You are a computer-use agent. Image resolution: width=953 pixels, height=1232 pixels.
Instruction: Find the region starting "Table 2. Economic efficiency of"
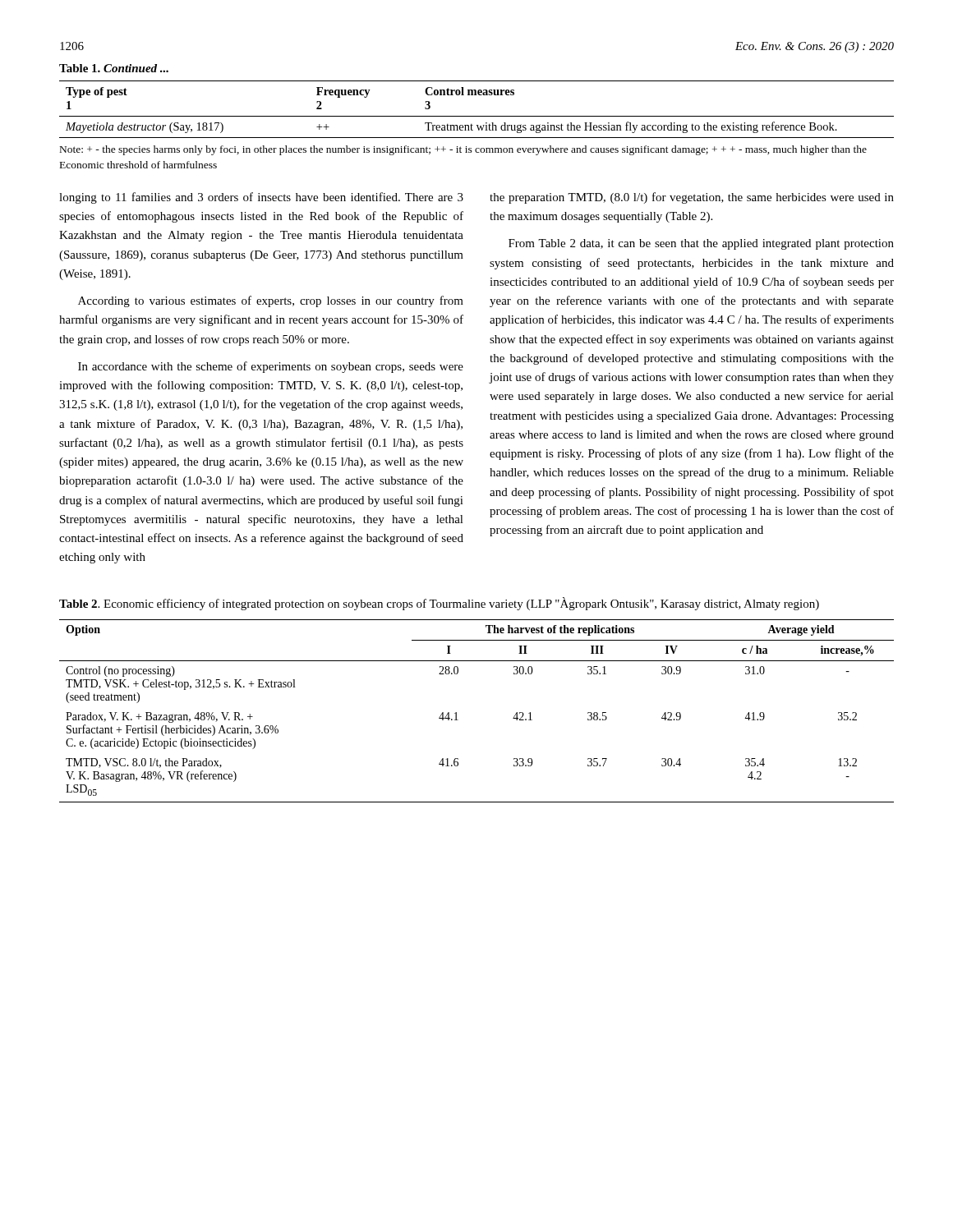tap(439, 603)
